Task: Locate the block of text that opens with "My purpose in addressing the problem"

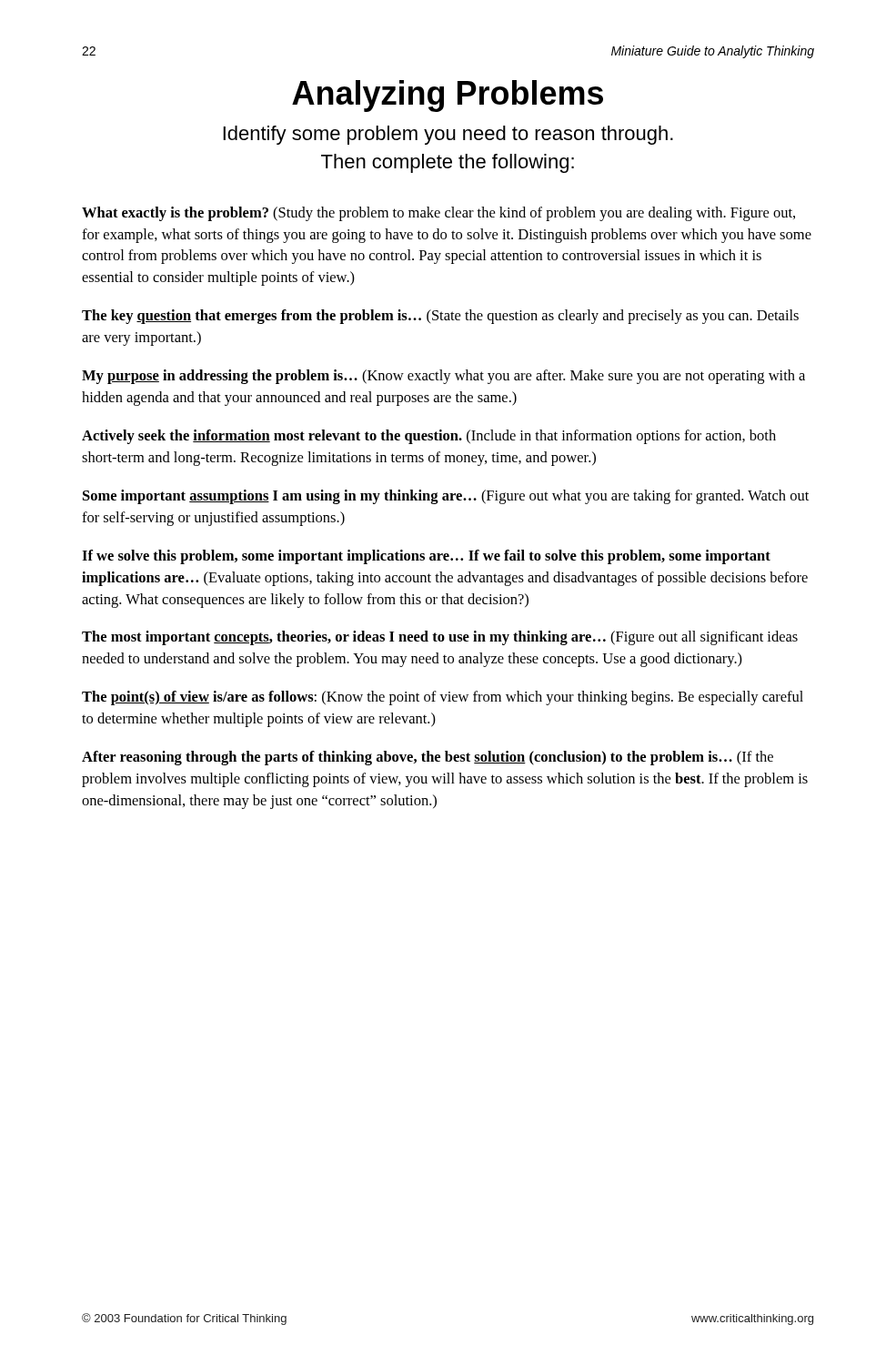Action: click(x=448, y=387)
